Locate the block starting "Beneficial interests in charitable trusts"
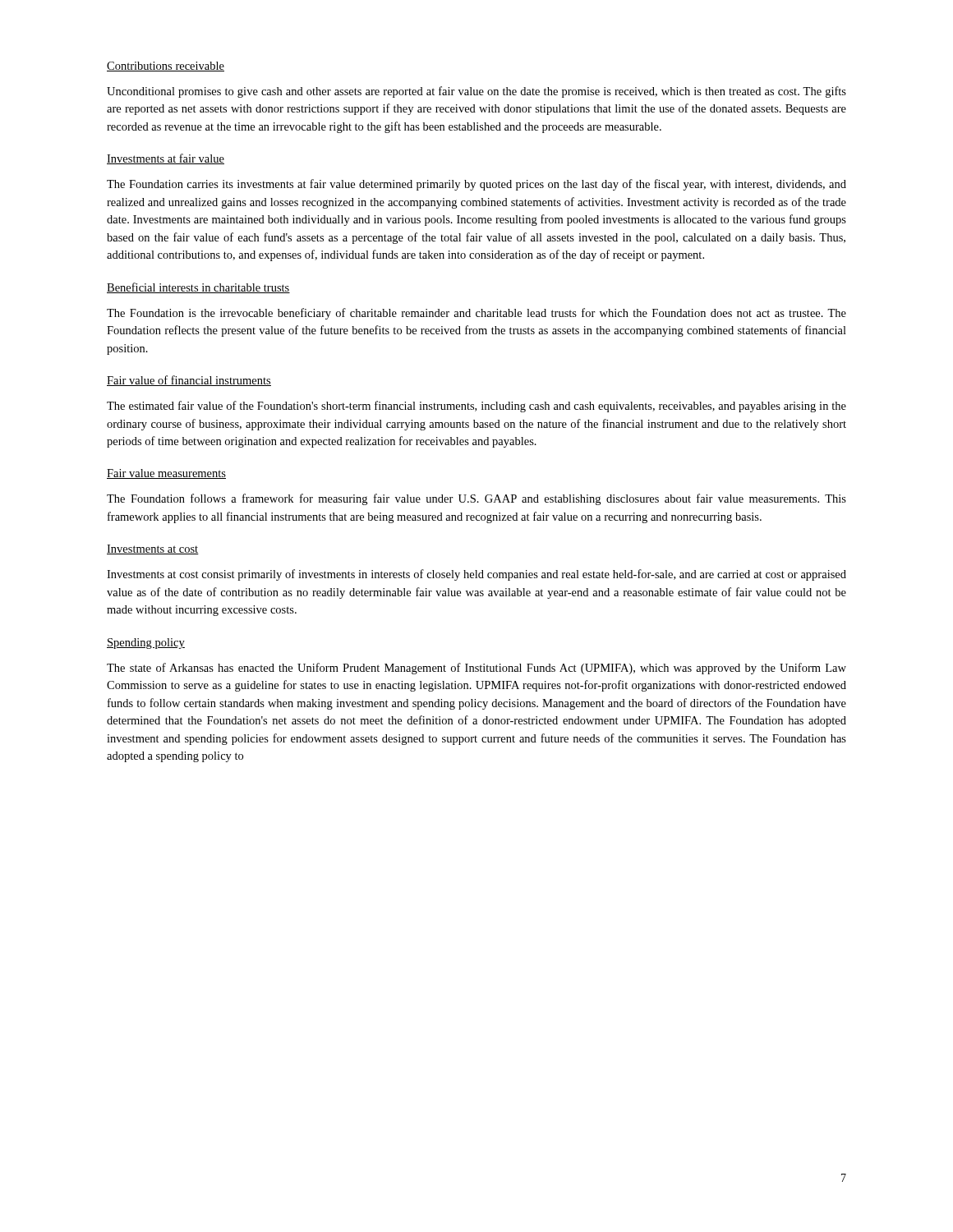Viewport: 953px width, 1232px height. pyautogui.click(x=198, y=287)
